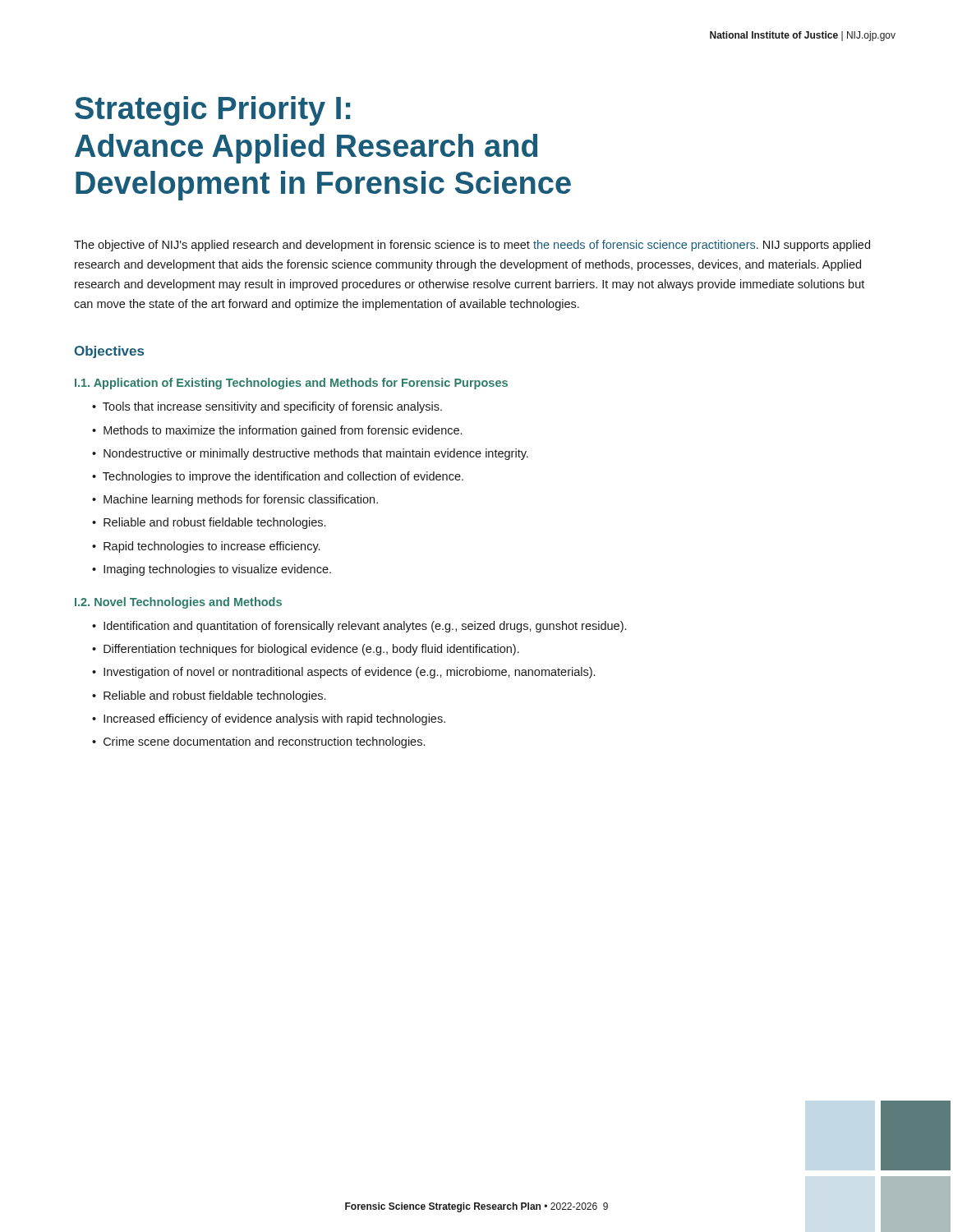Click on the section header containing "I.1. Application of Existing"
This screenshot has width=953, height=1232.
coord(291,383)
